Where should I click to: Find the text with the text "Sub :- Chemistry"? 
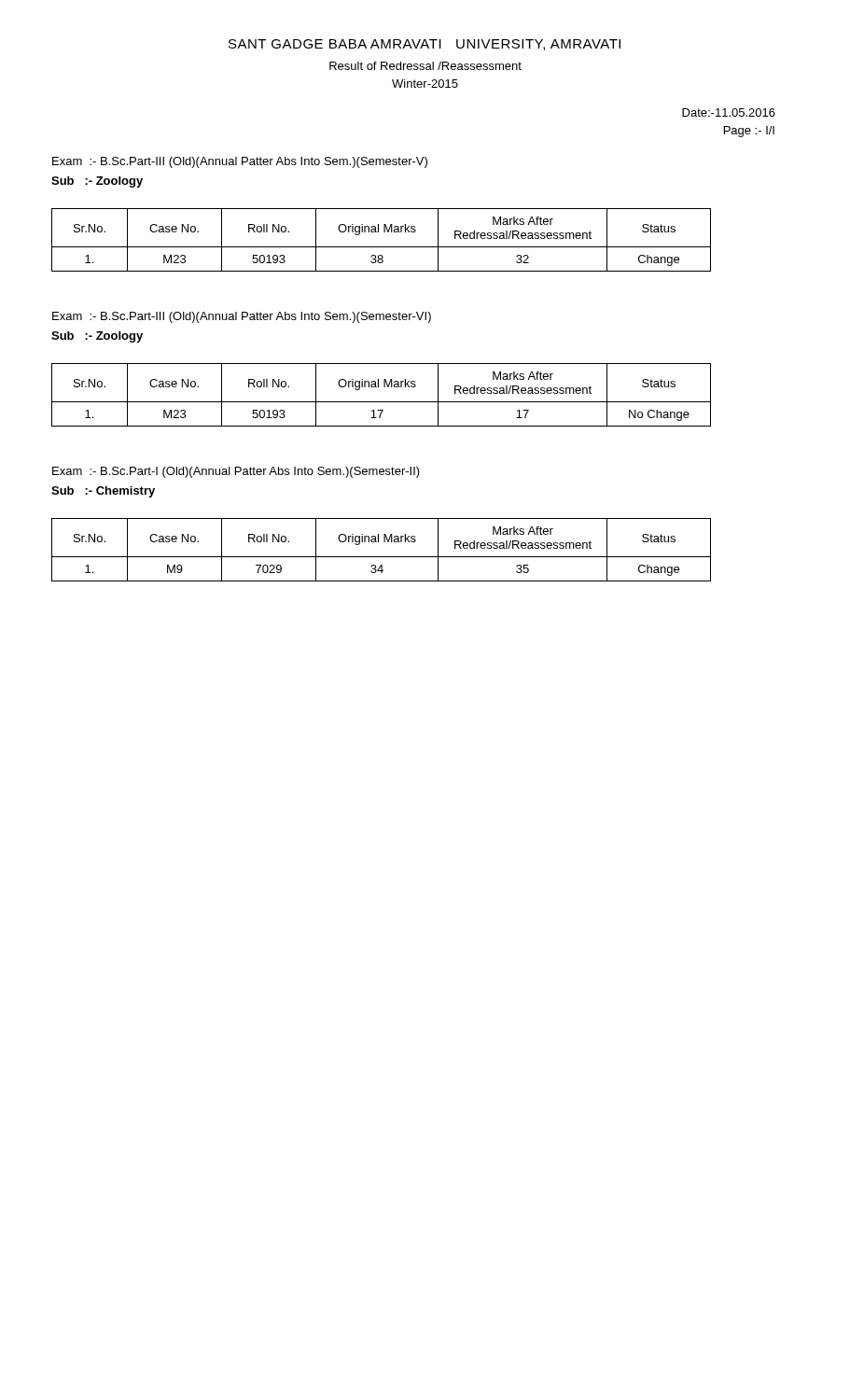coord(103,490)
